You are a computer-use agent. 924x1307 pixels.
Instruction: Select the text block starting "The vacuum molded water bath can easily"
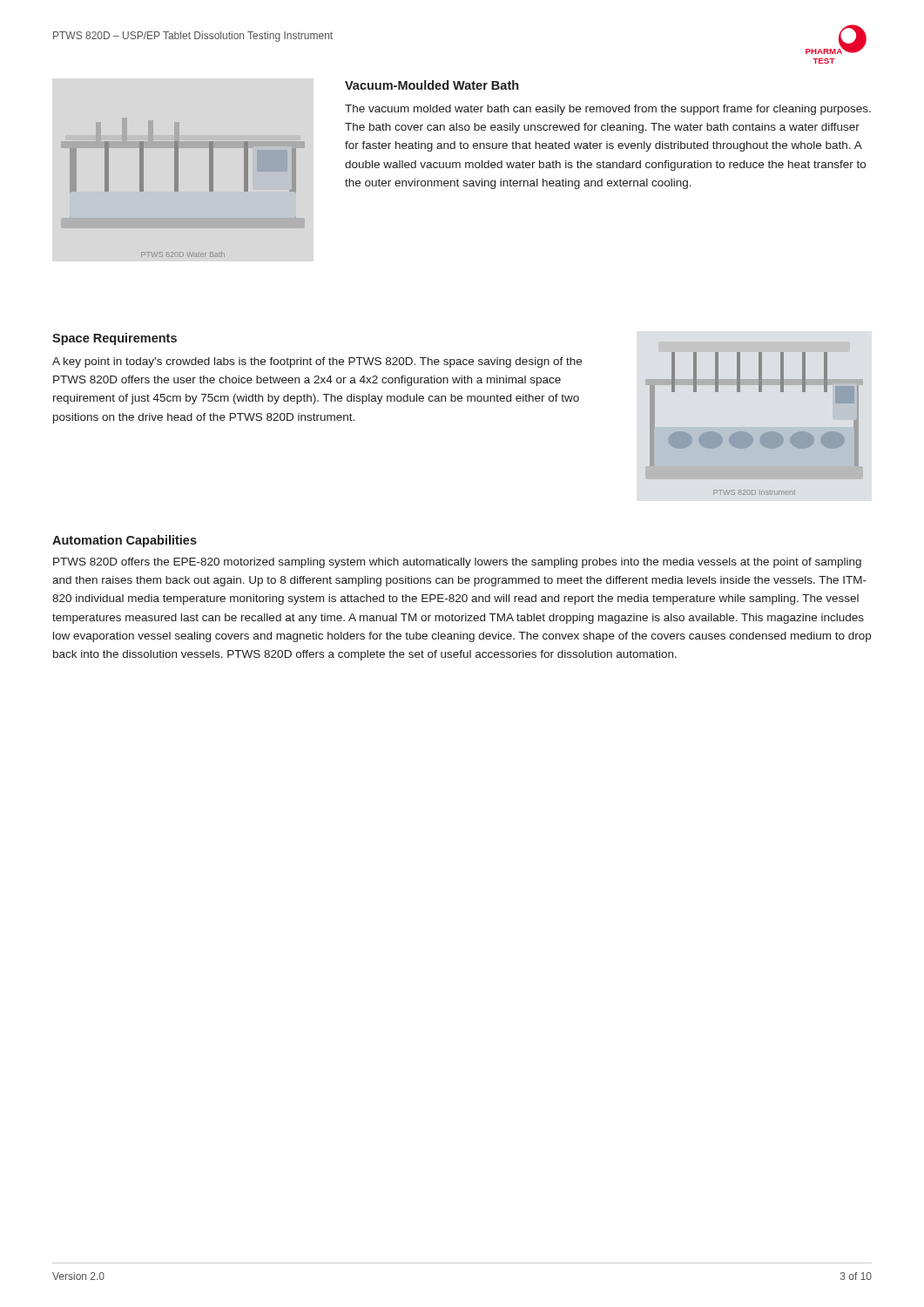click(x=608, y=145)
